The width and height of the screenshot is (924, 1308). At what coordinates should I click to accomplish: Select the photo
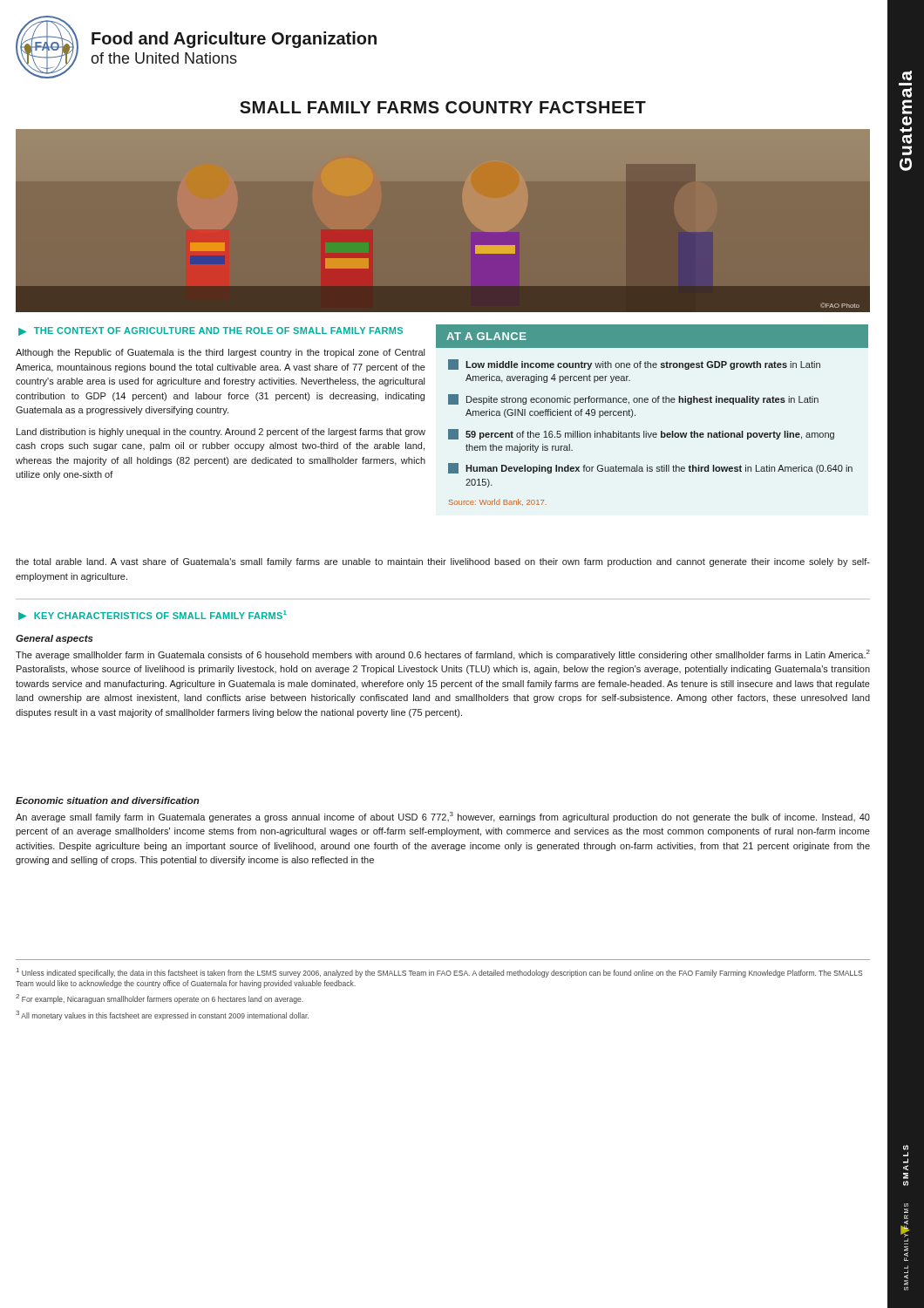(443, 221)
